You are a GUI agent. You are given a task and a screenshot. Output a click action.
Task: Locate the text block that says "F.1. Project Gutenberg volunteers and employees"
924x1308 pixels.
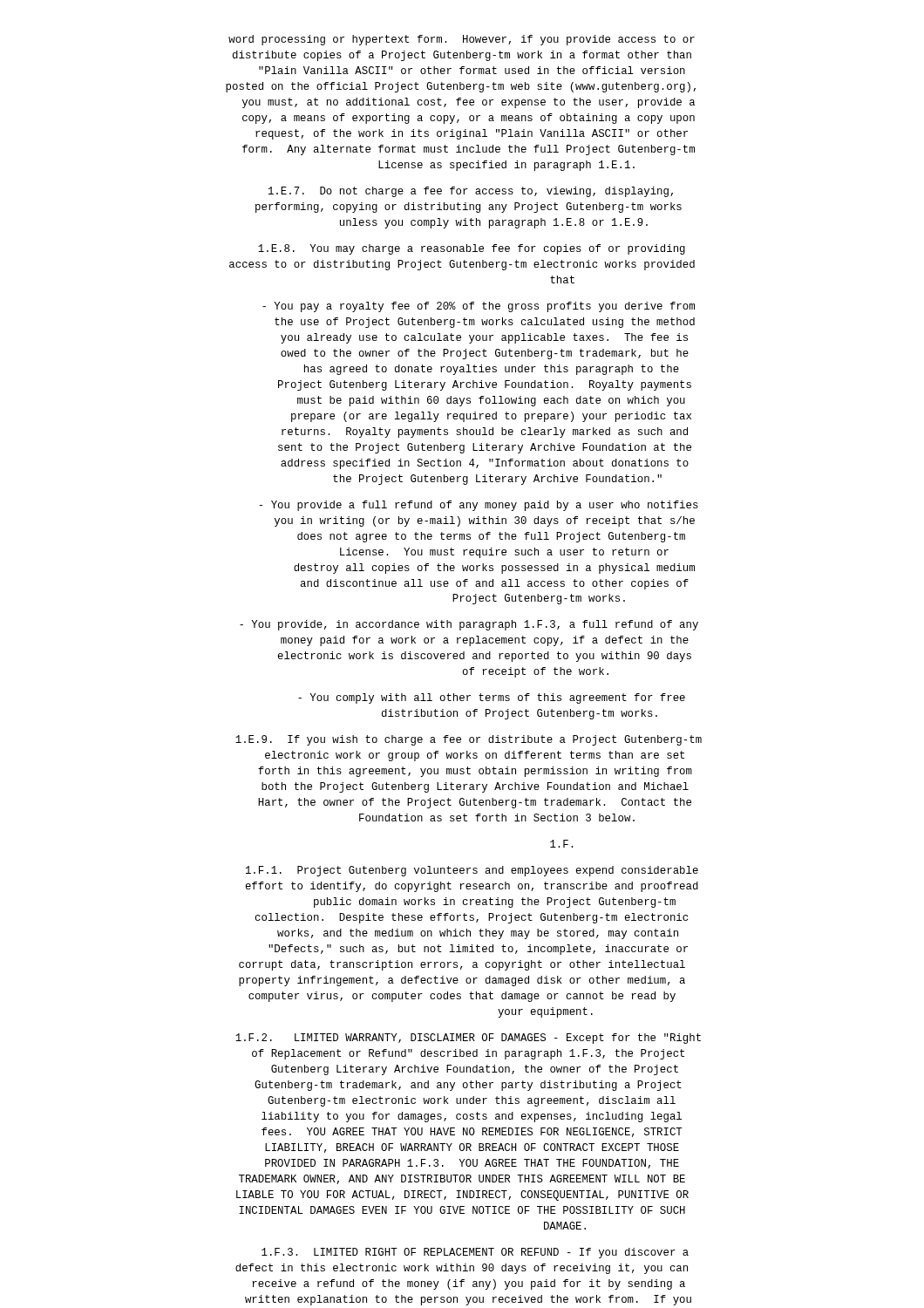click(x=462, y=942)
